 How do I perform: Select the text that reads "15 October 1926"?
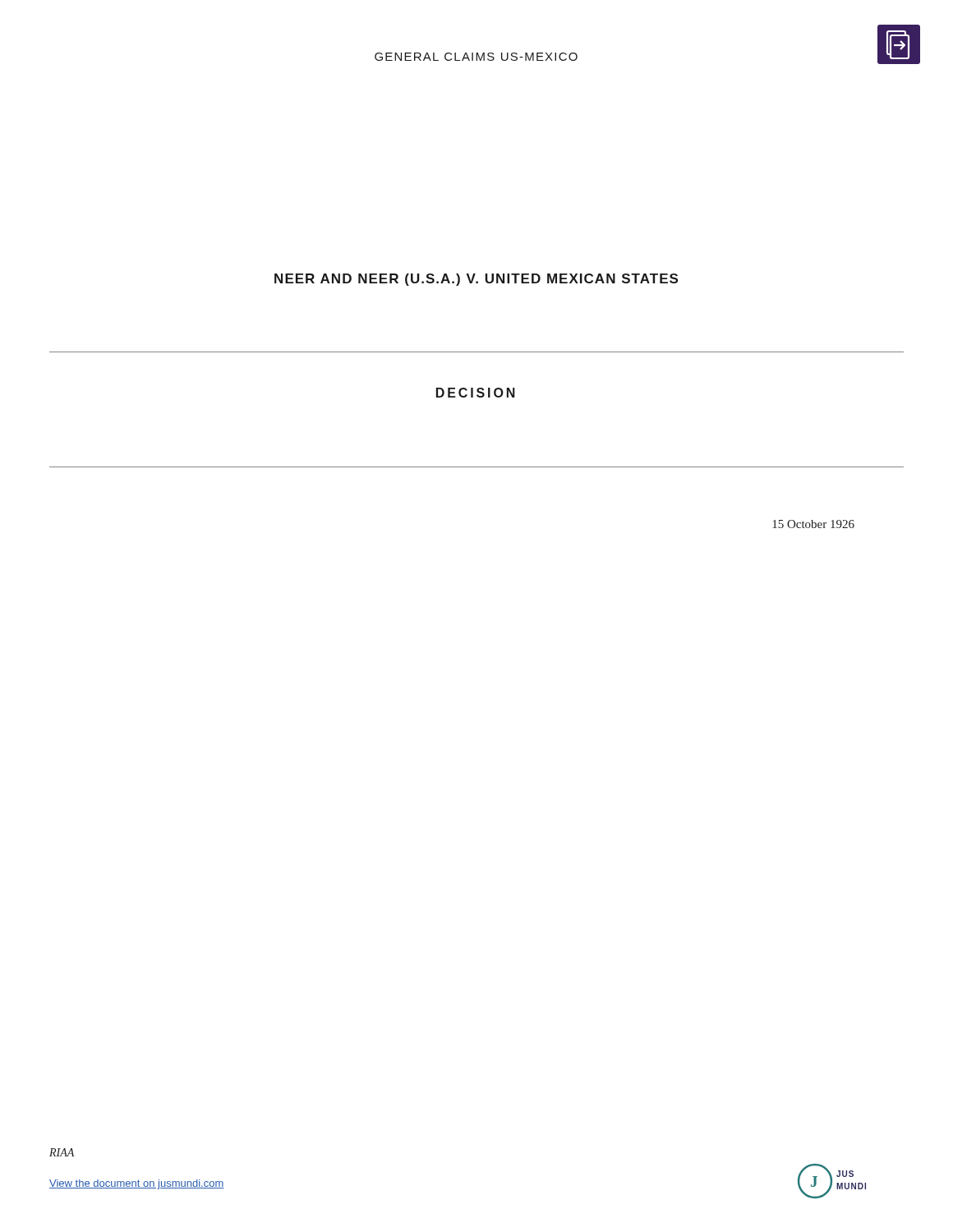pyautogui.click(x=813, y=524)
